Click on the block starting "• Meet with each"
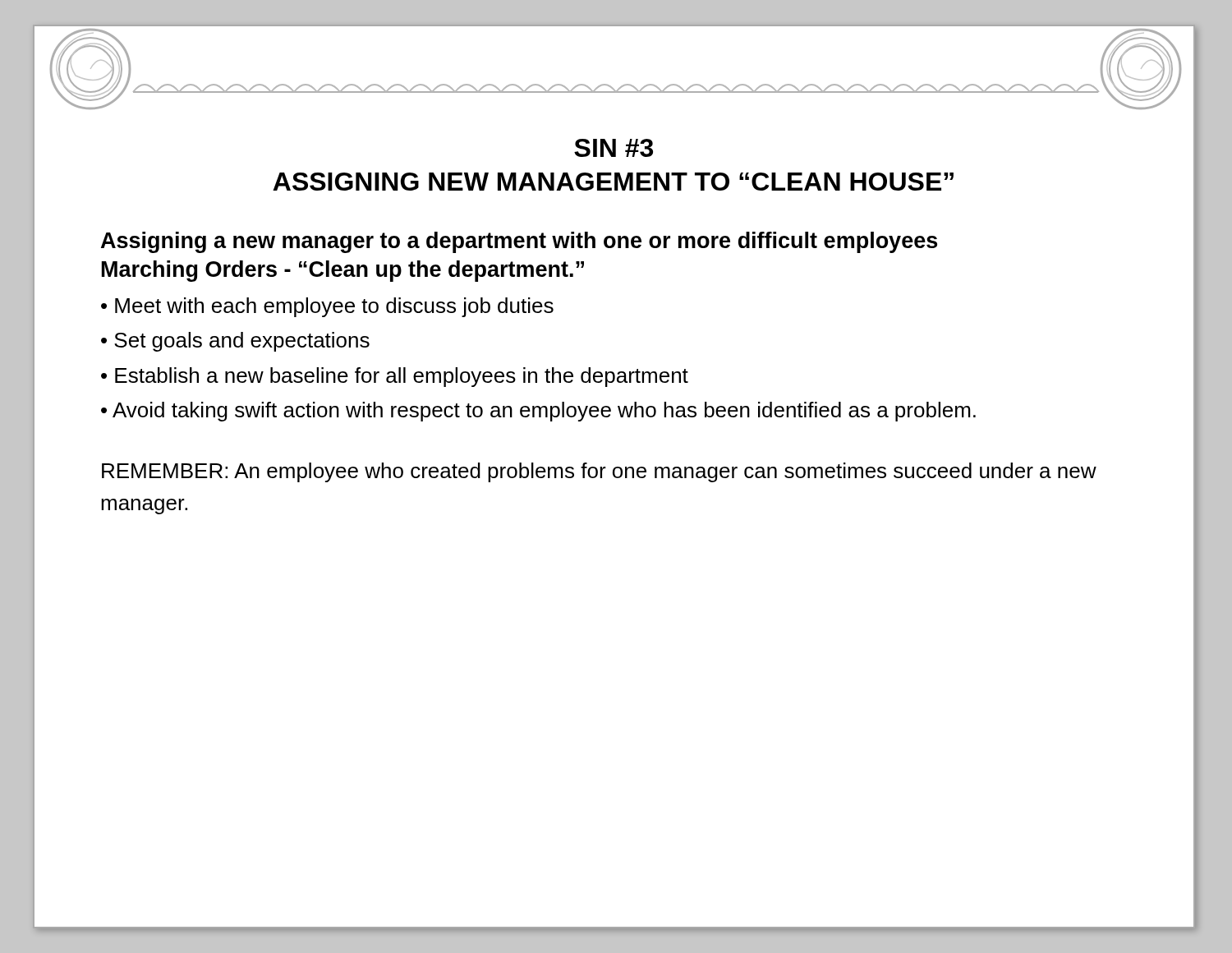The height and width of the screenshot is (953, 1232). (327, 306)
